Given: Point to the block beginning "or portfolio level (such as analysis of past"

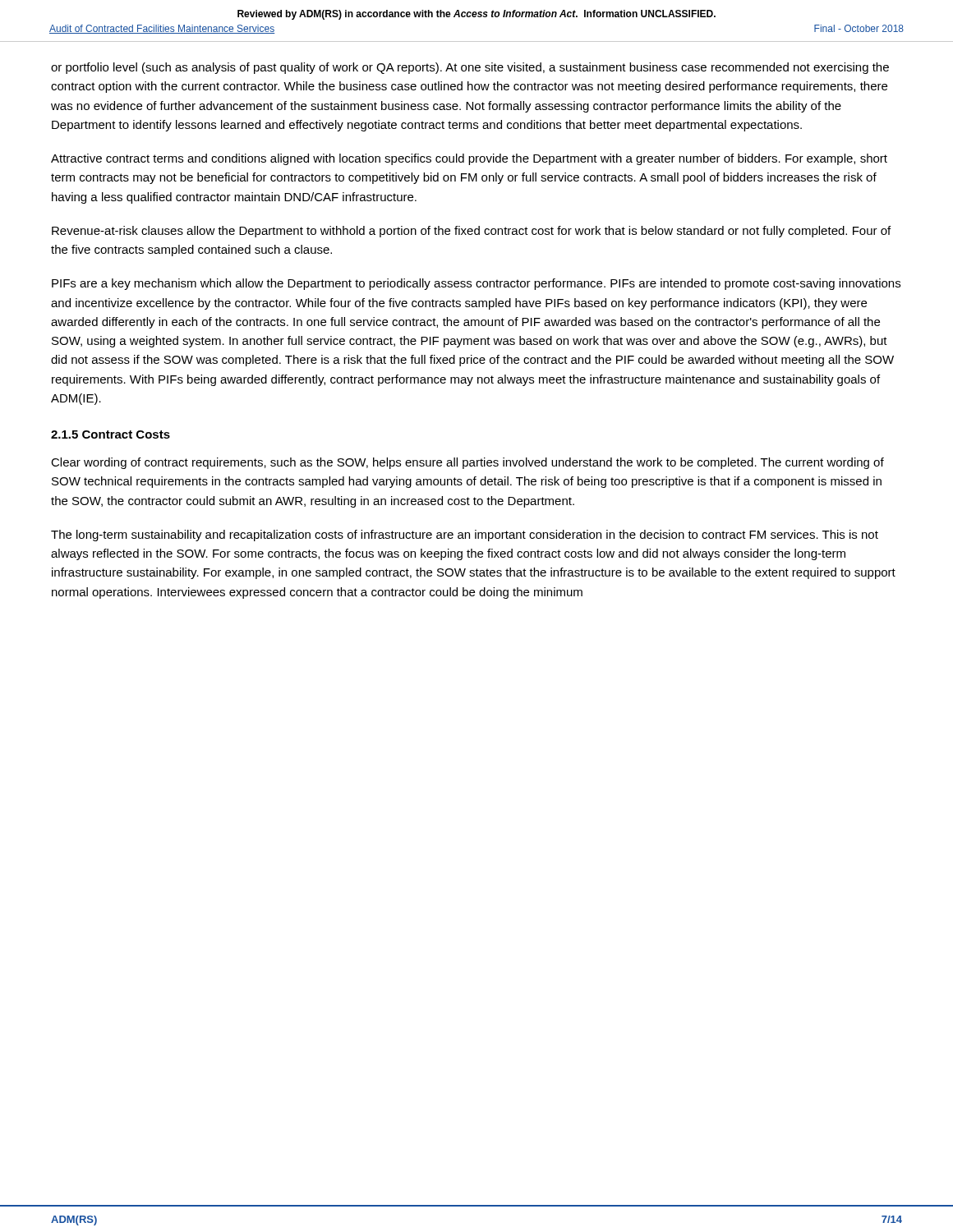Looking at the screenshot, I should coord(470,96).
